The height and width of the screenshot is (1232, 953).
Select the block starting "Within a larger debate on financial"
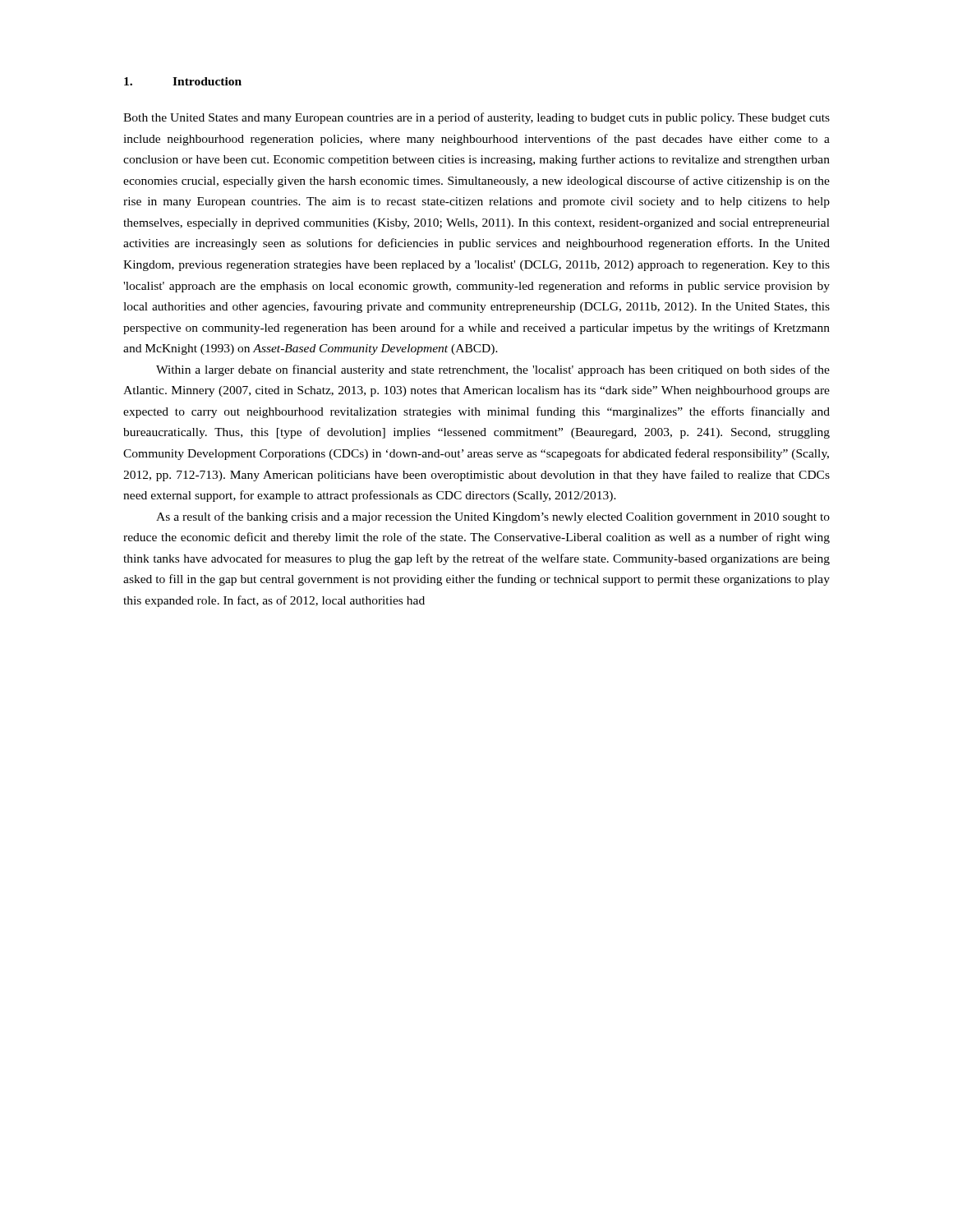coord(476,432)
